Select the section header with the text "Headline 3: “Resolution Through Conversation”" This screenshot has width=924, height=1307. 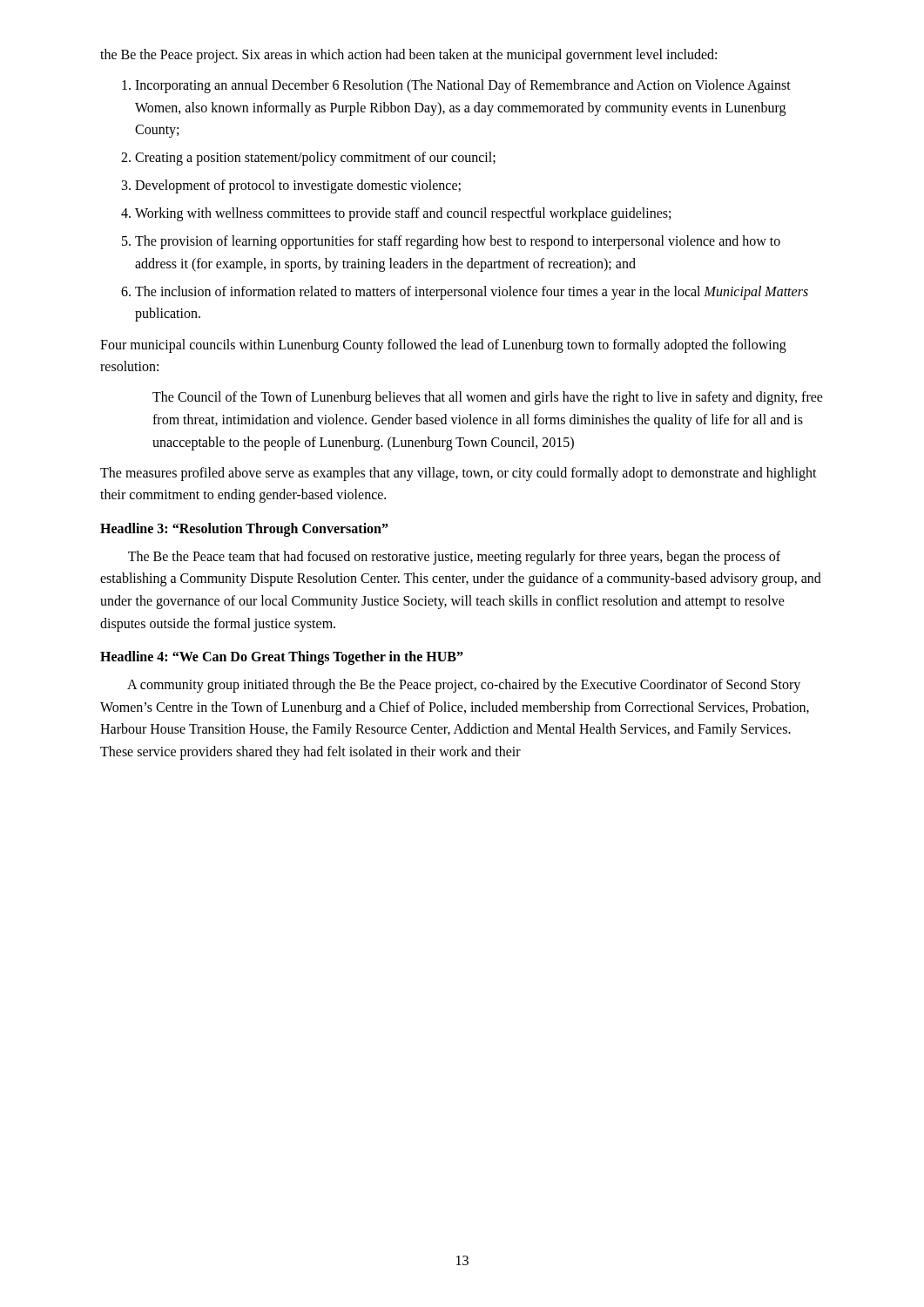click(244, 530)
